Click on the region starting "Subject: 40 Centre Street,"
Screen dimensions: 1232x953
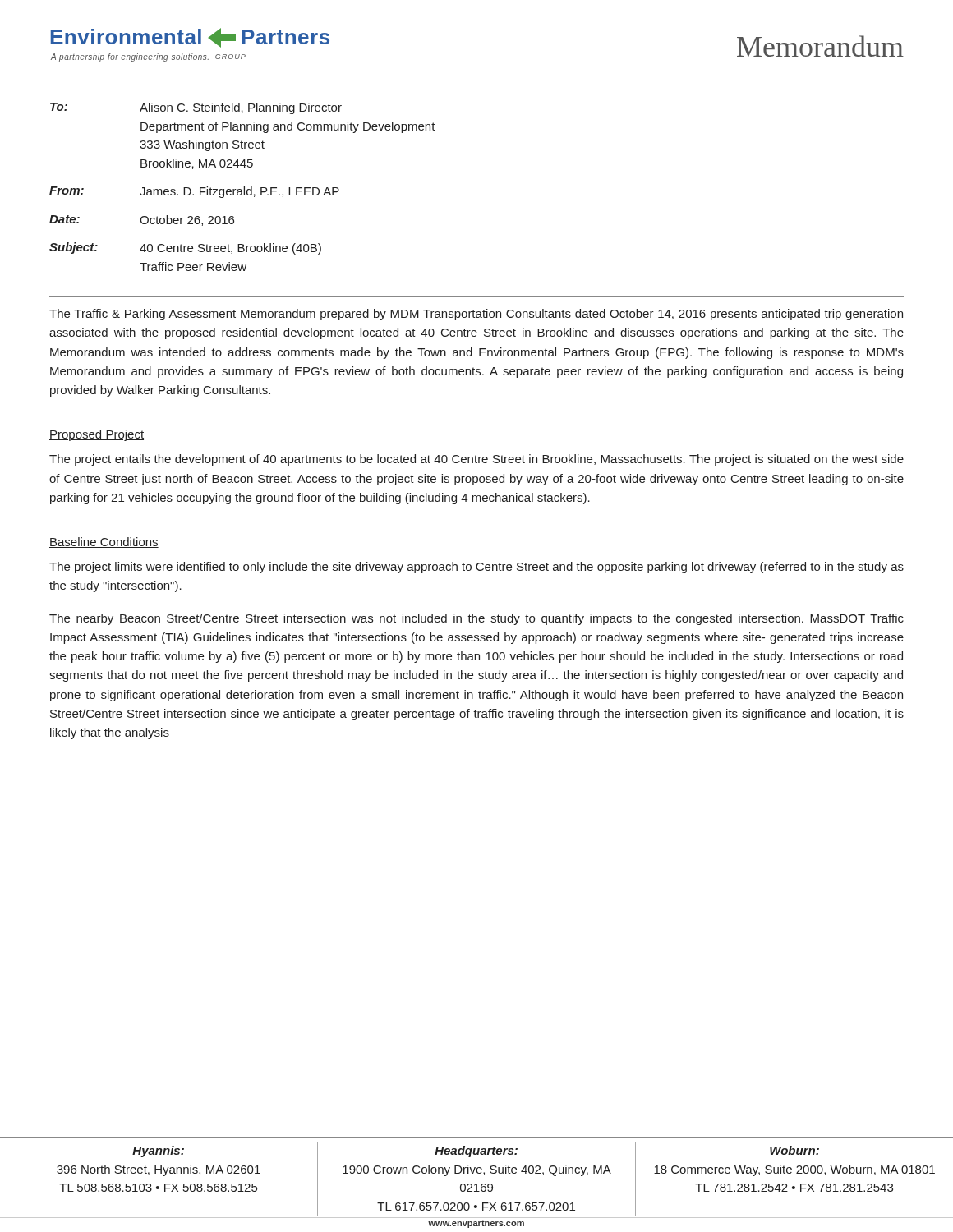(185, 248)
